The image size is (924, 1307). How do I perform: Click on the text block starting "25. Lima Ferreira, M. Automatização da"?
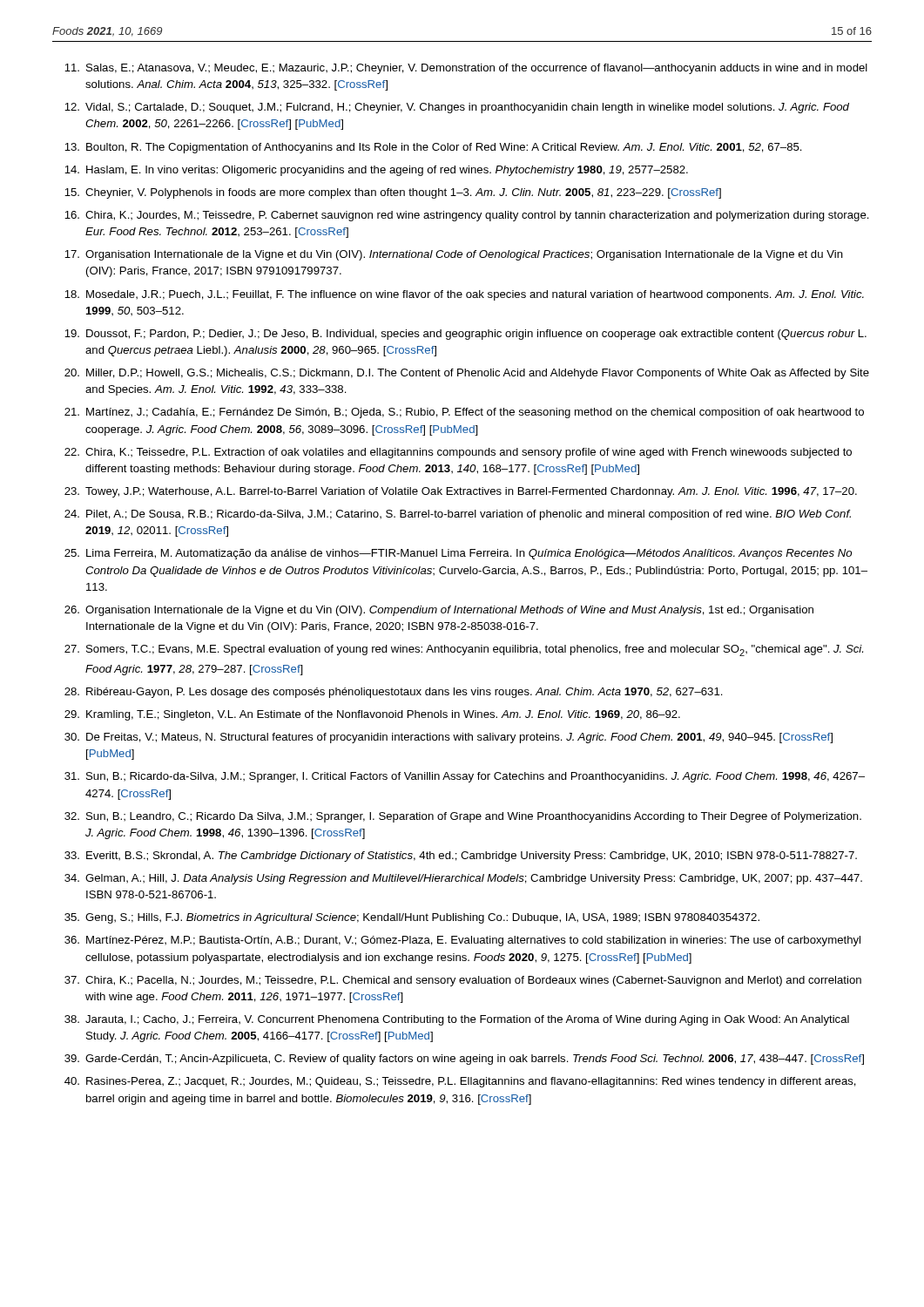[x=462, y=570]
